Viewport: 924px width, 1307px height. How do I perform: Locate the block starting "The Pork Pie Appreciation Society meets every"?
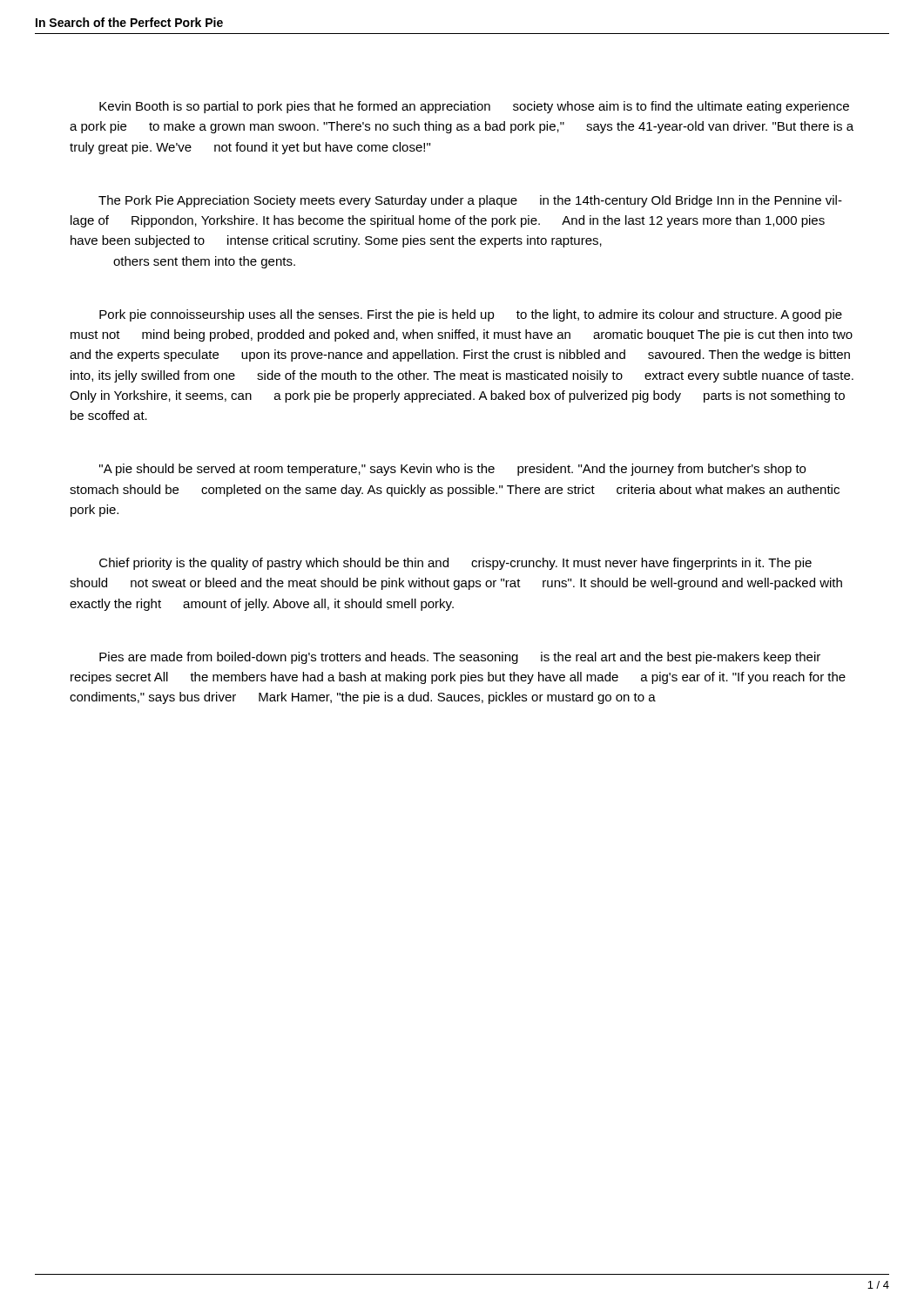(x=456, y=230)
